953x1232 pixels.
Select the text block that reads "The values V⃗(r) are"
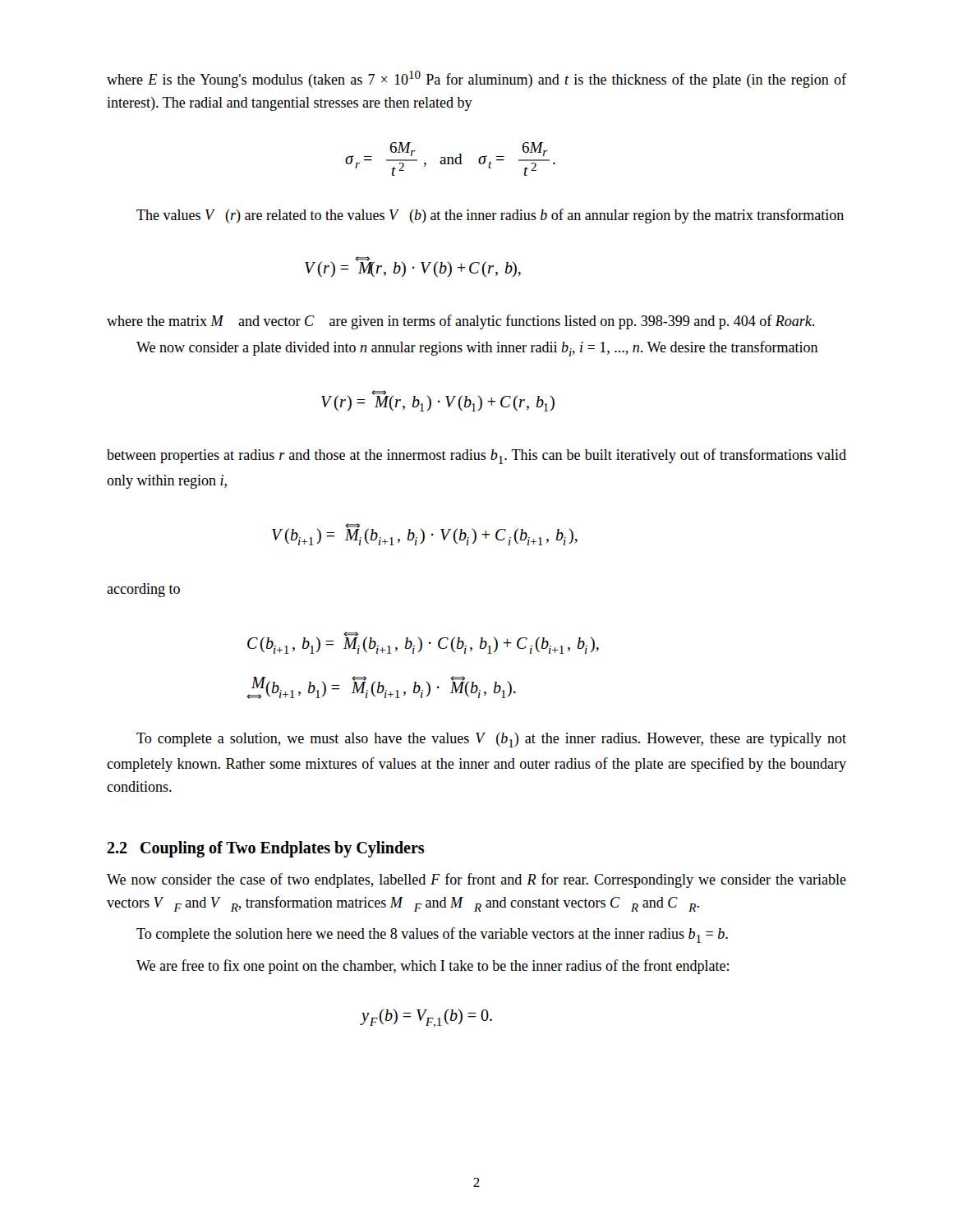click(490, 215)
